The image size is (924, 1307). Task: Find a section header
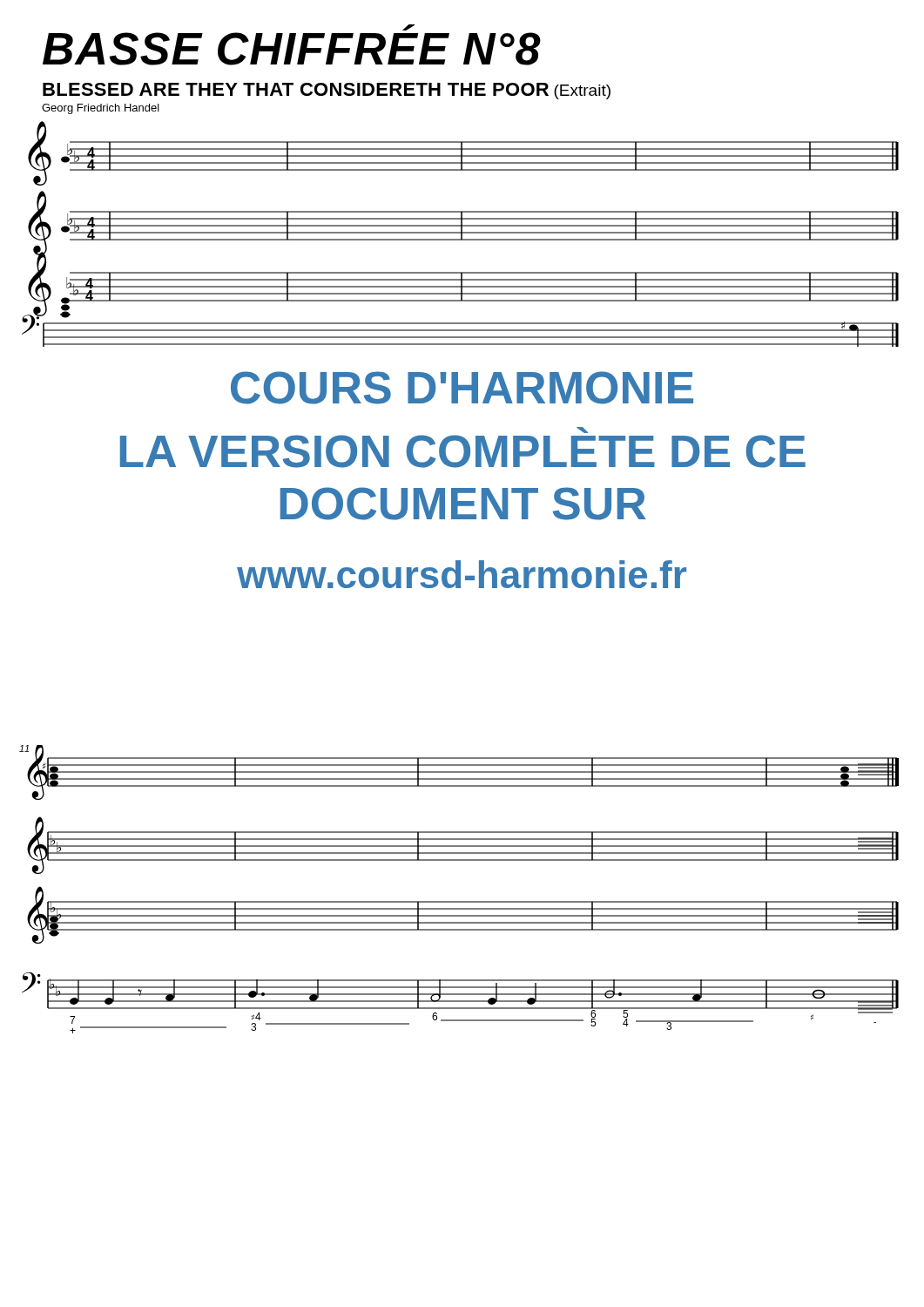327,89
